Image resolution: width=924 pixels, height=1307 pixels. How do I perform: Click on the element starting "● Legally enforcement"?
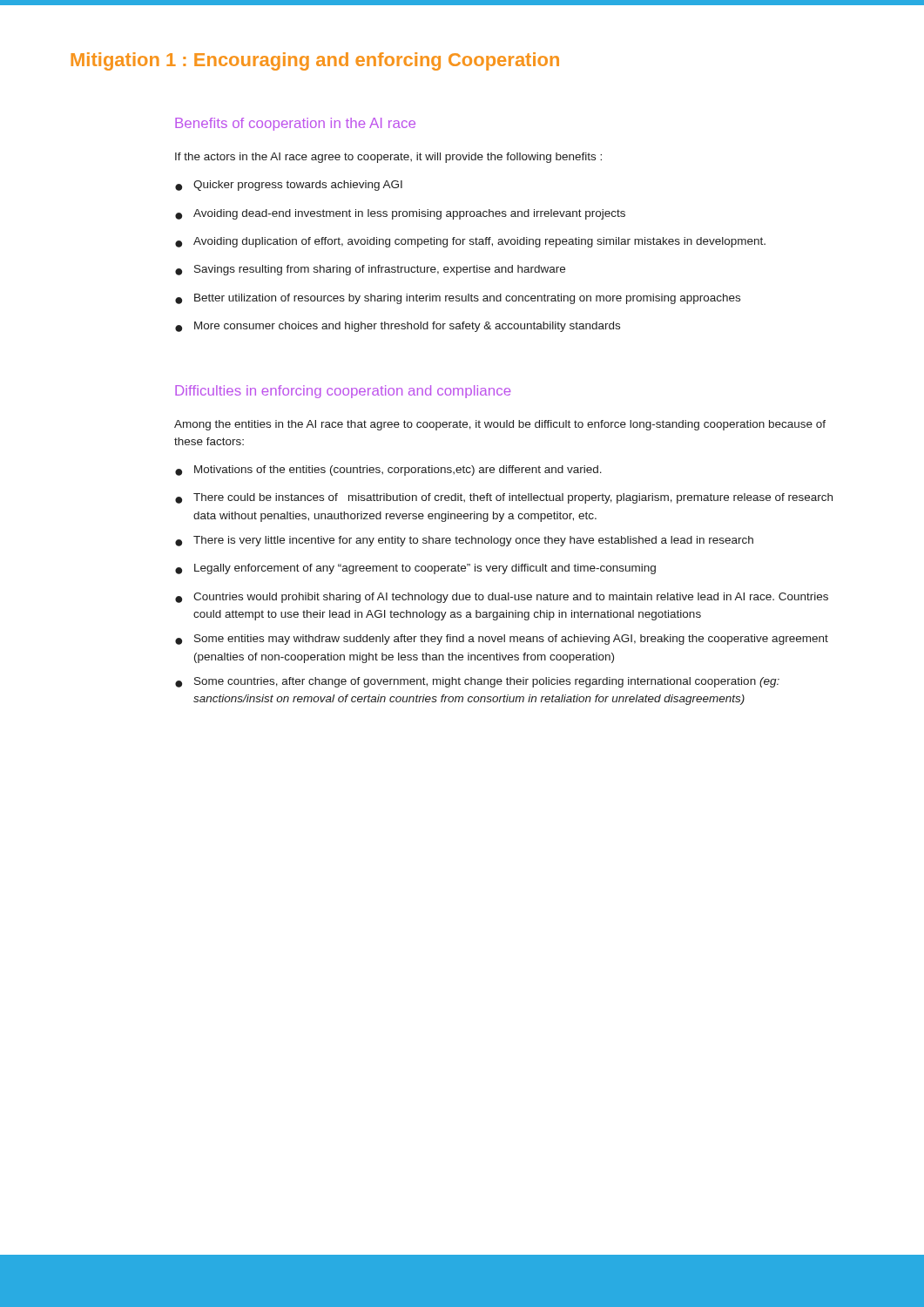[x=514, y=570]
